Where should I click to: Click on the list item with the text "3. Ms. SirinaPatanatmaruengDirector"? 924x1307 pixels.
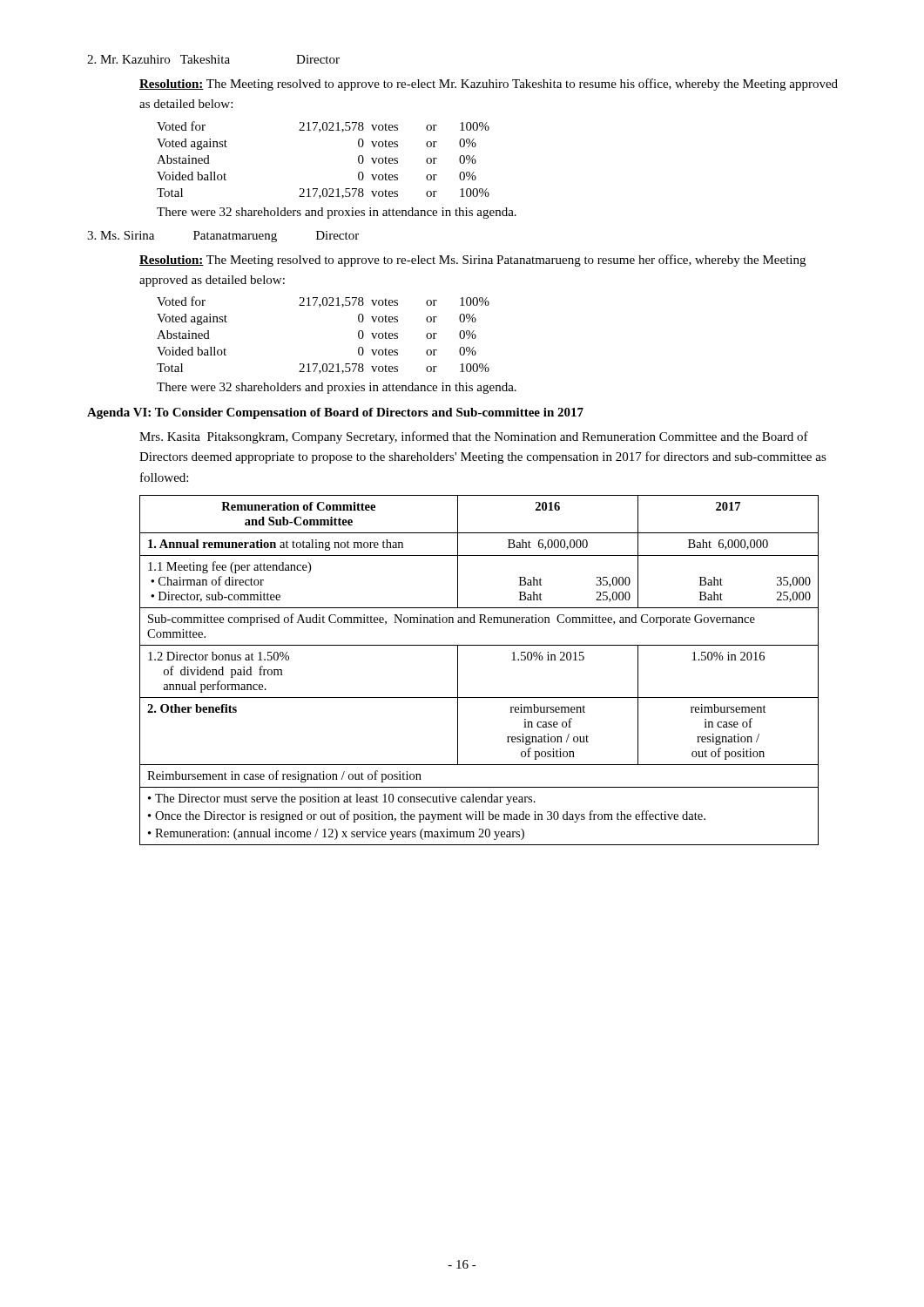223,235
